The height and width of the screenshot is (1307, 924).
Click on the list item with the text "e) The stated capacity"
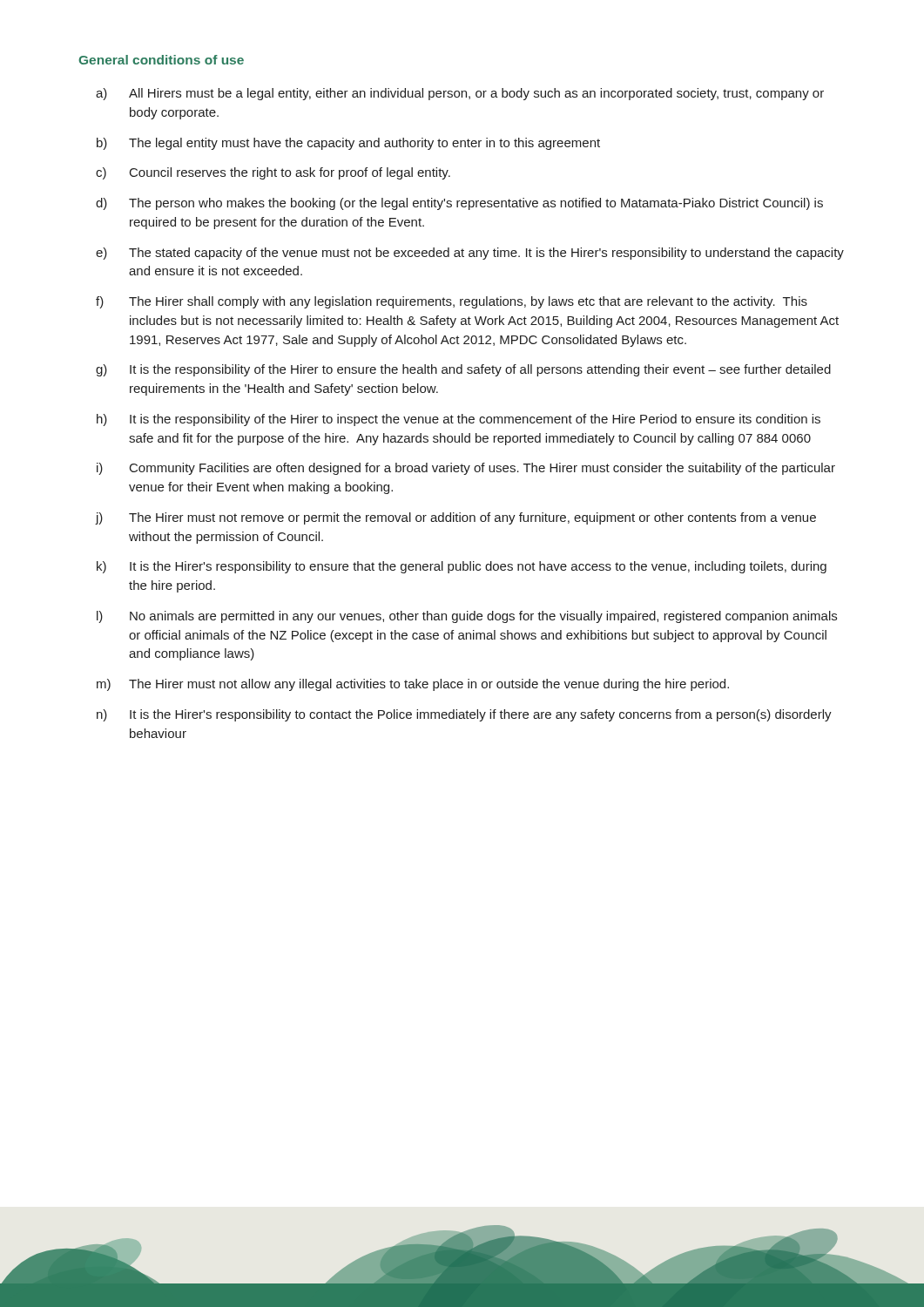pos(471,262)
